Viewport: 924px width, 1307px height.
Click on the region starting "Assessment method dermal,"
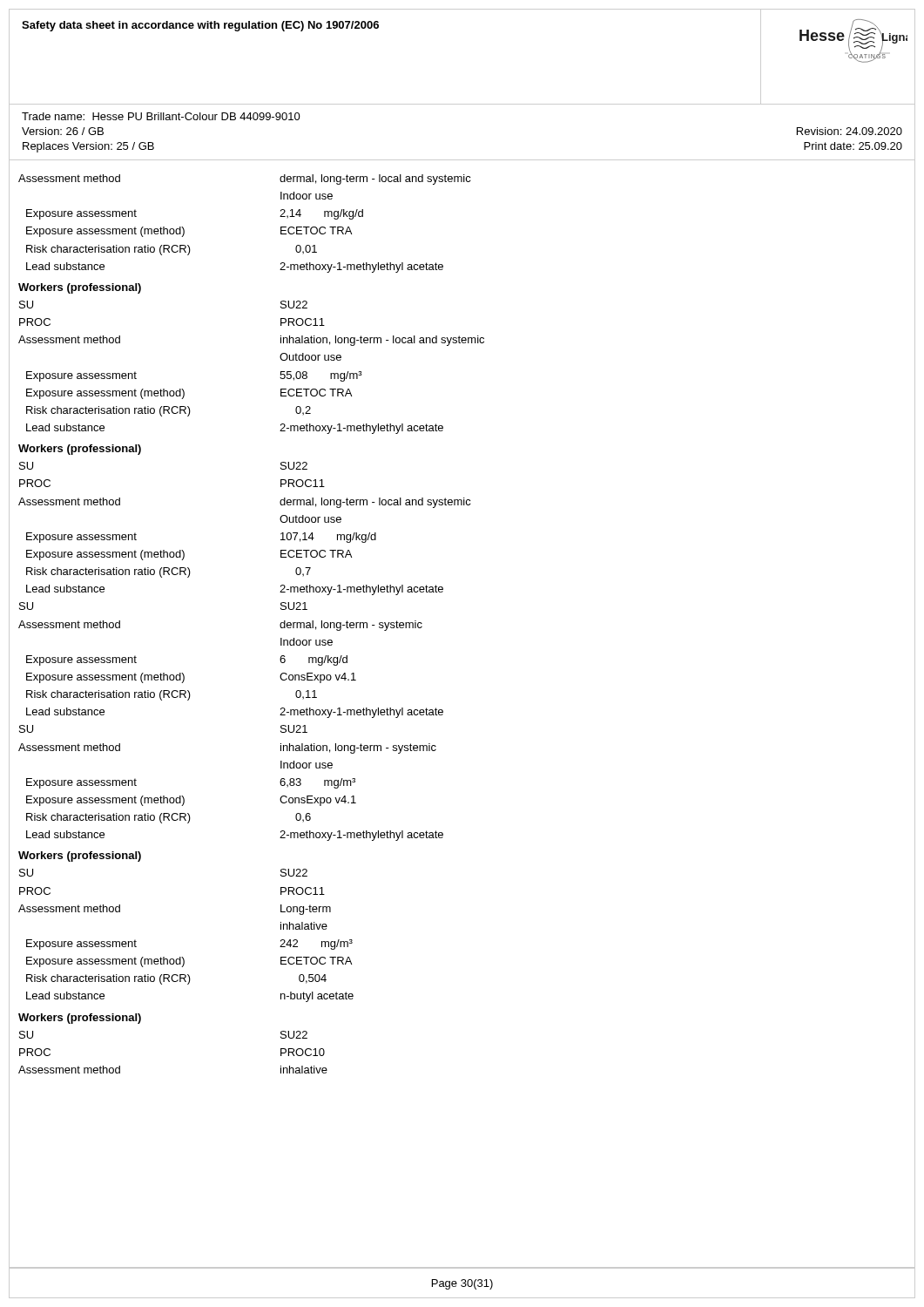pos(462,187)
